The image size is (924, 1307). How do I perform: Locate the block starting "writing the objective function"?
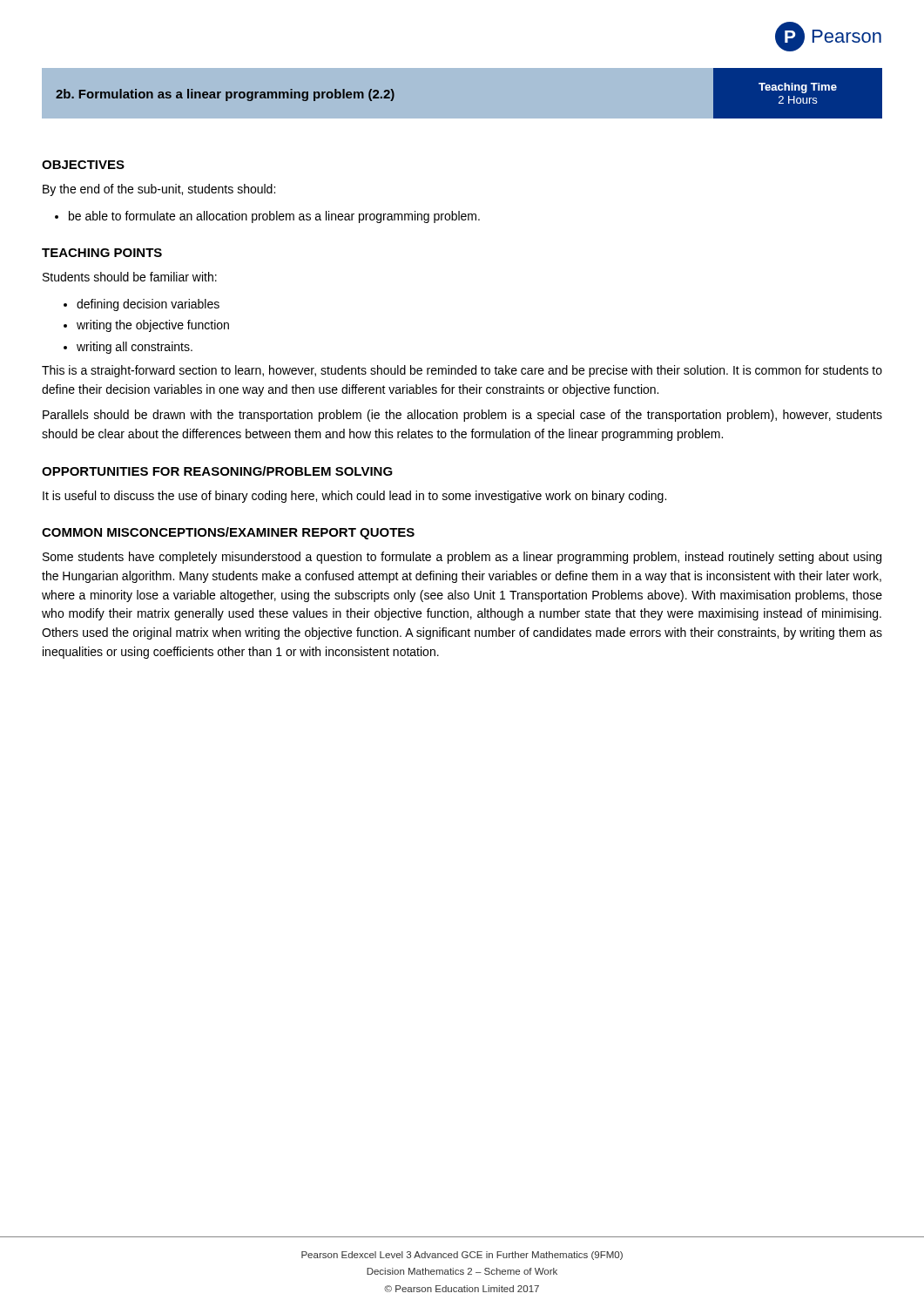(153, 325)
